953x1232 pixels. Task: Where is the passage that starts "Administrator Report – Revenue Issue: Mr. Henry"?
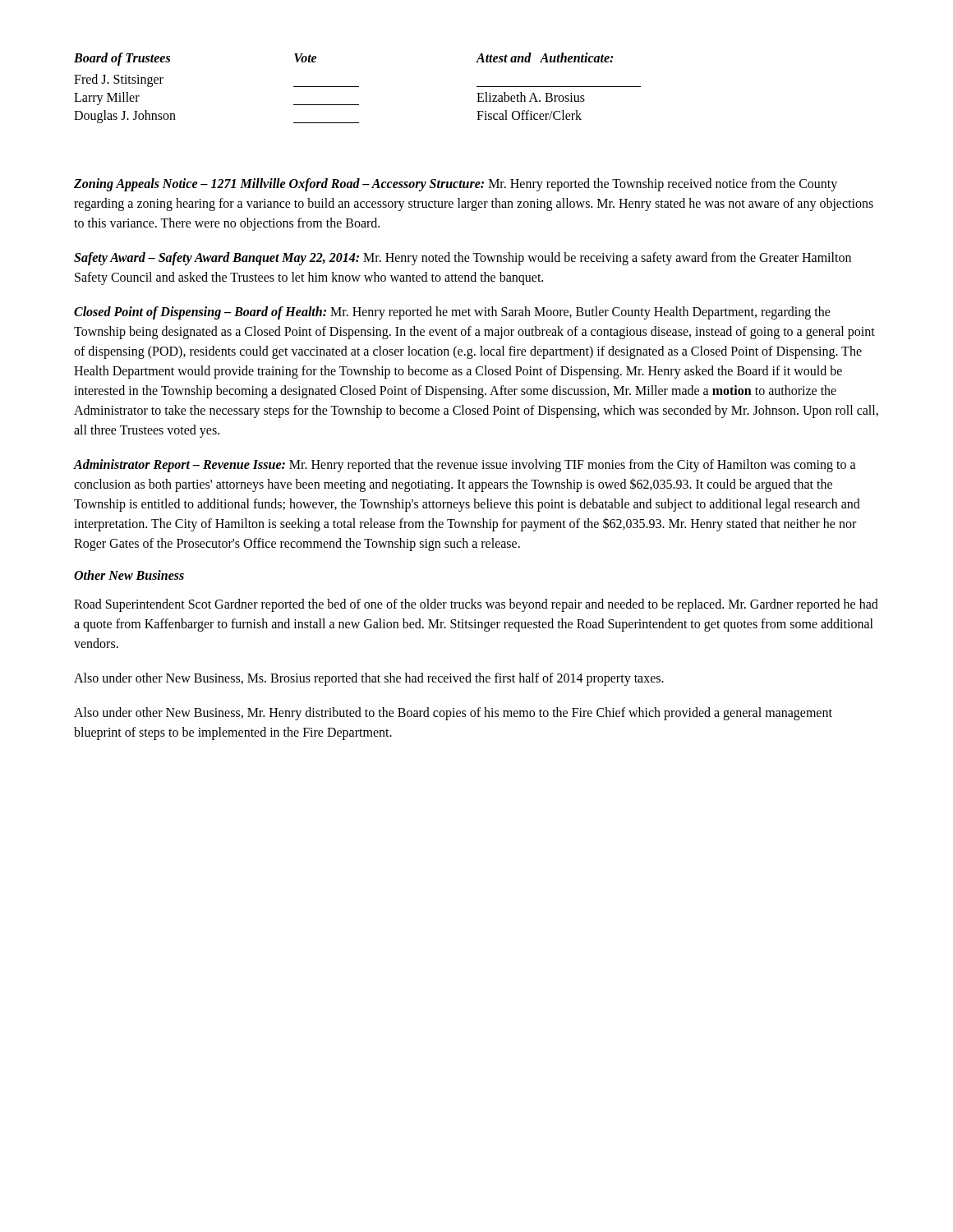pyautogui.click(x=467, y=504)
